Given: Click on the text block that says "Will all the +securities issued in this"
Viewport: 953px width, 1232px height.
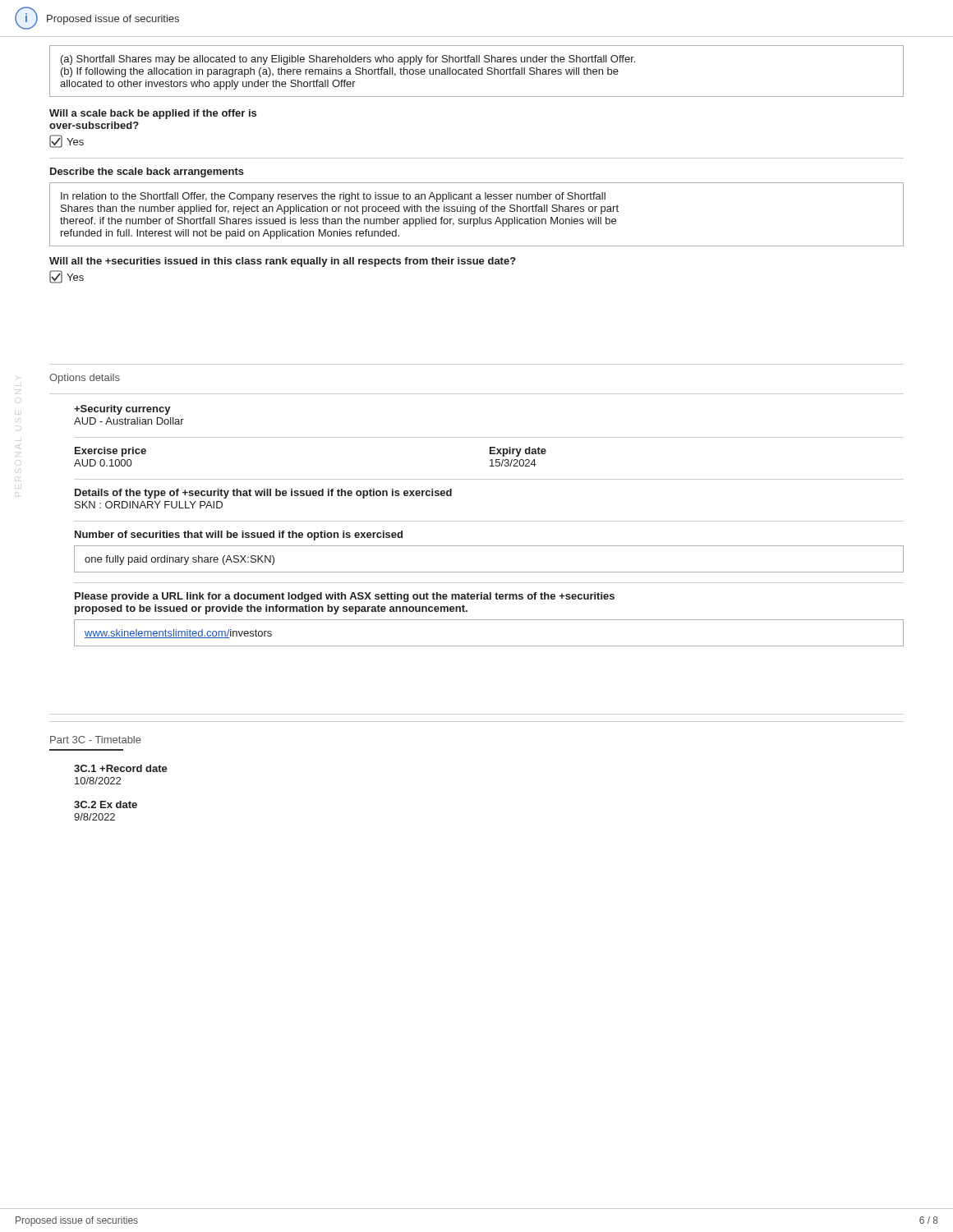Looking at the screenshot, I should click(x=476, y=269).
